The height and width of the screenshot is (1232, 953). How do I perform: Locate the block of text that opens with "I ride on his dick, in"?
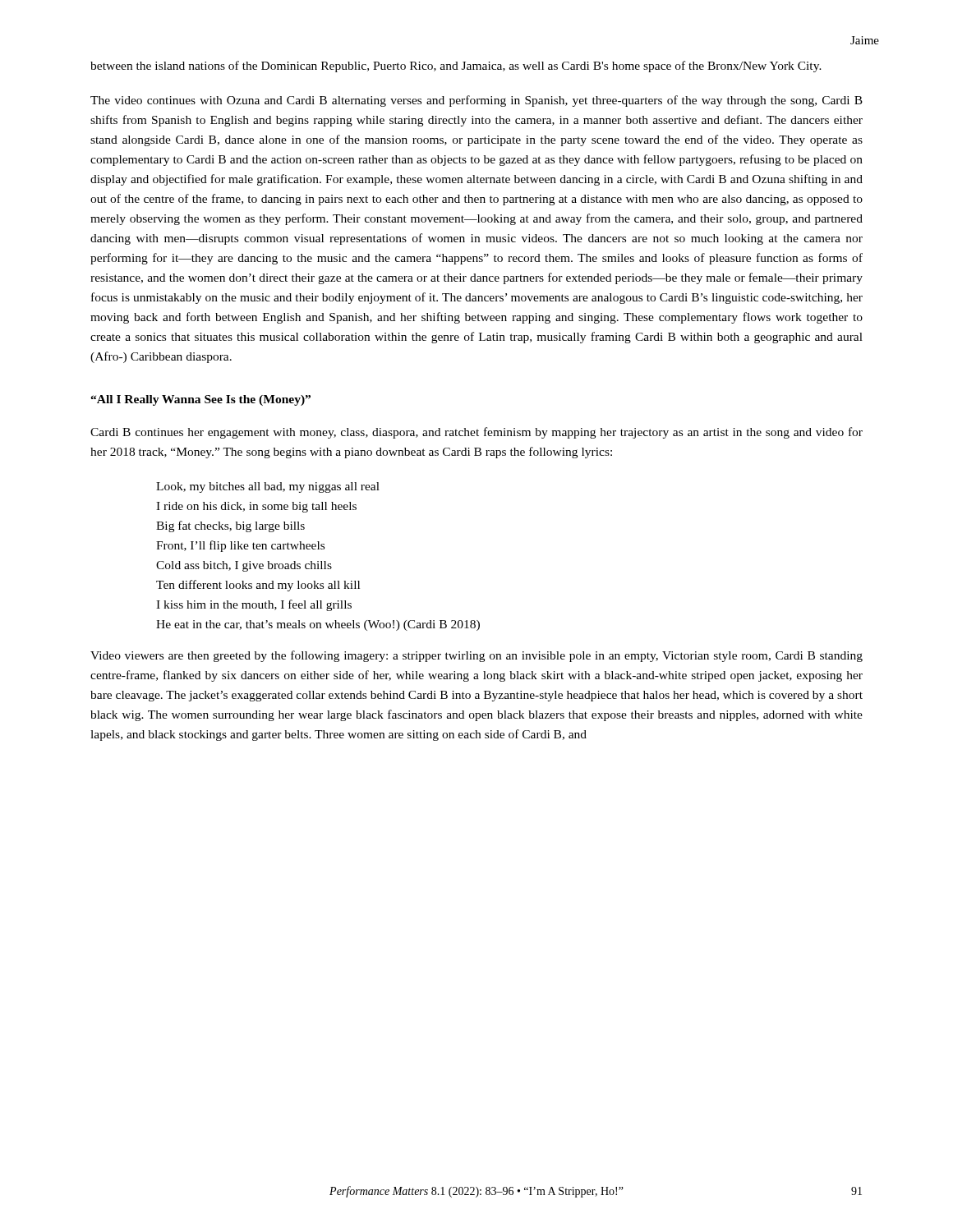pos(256,507)
